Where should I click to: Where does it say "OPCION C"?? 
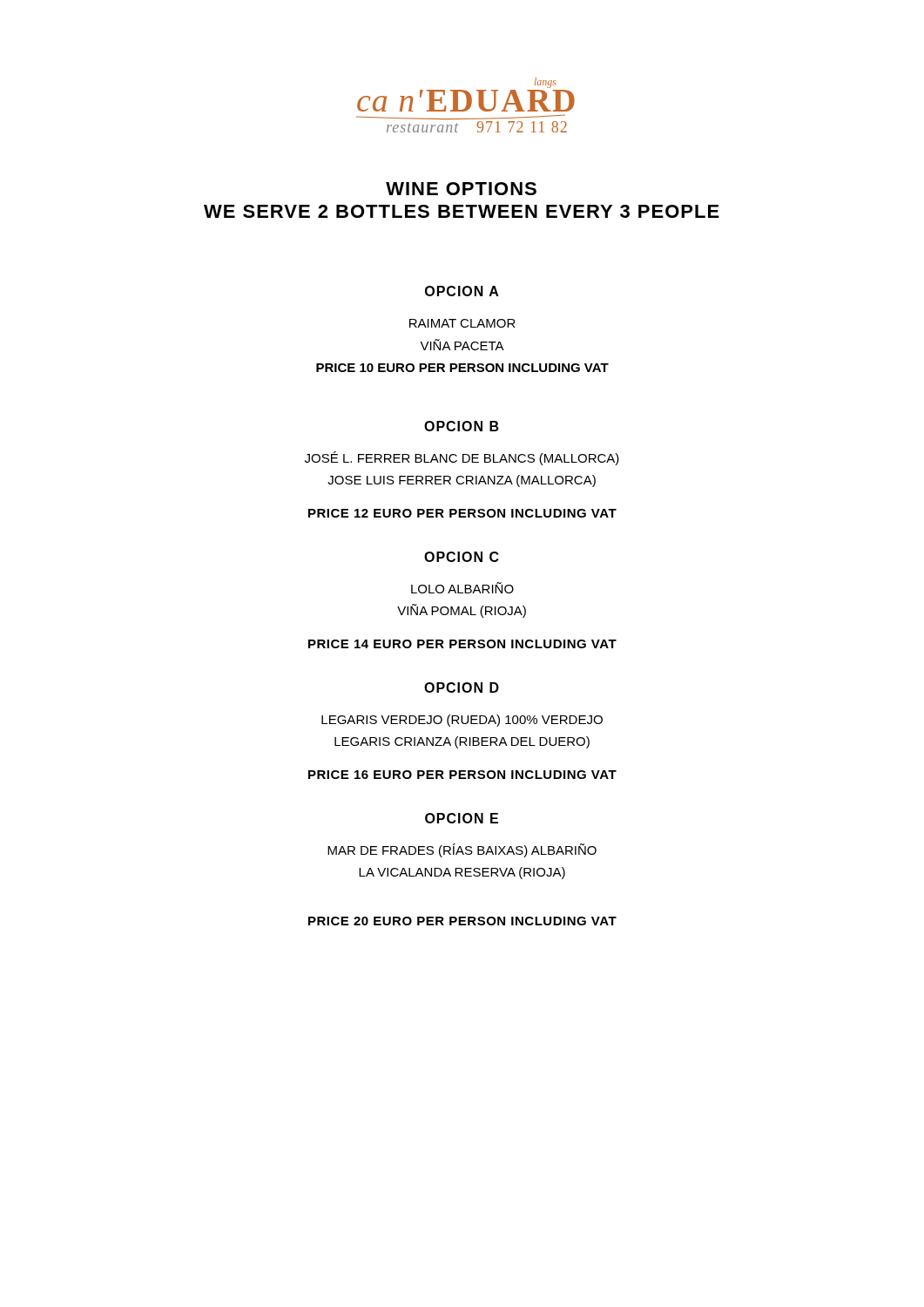(x=462, y=557)
